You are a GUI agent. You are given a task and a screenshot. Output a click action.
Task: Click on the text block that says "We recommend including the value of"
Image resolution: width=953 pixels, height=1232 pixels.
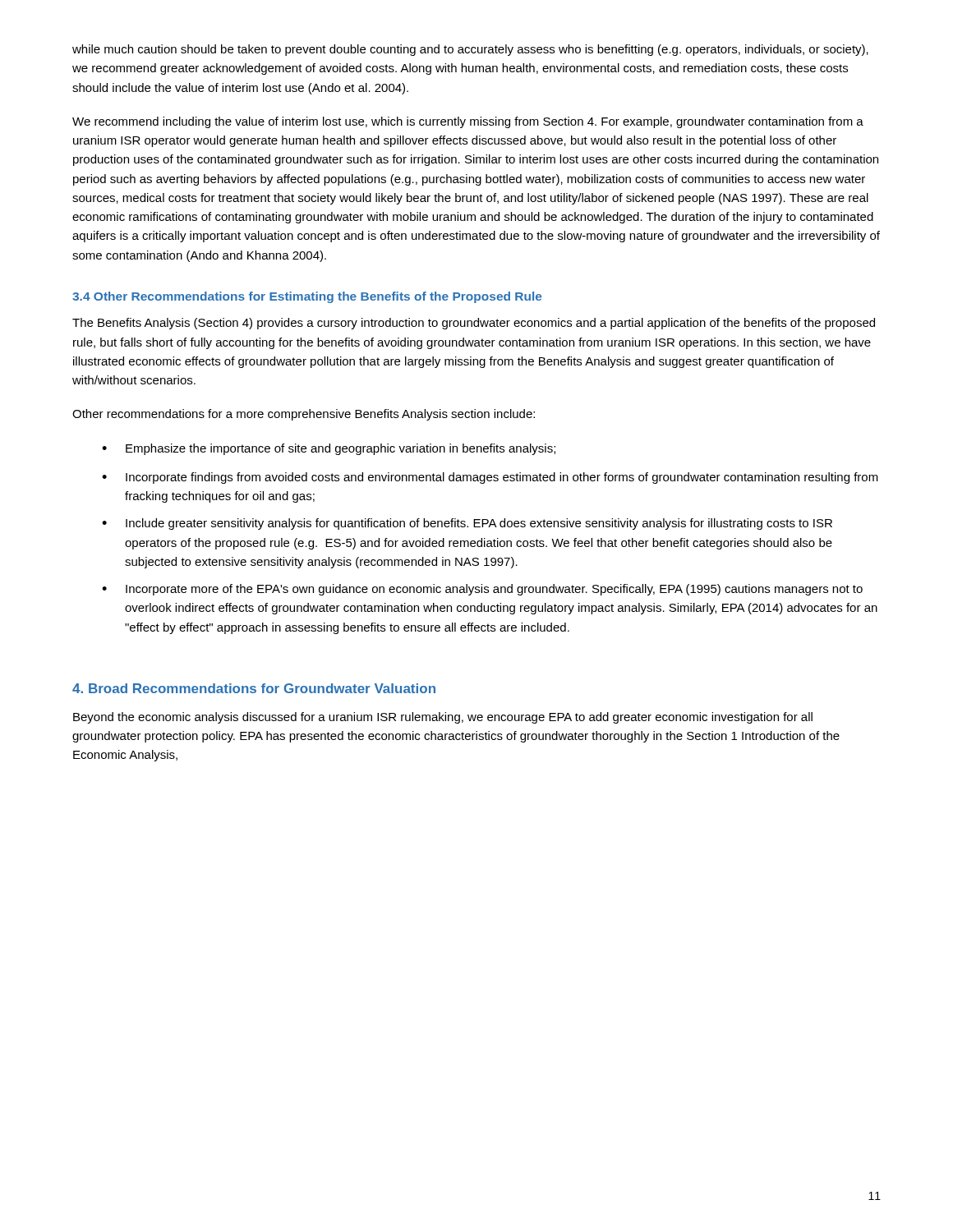click(x=476, y=188)
